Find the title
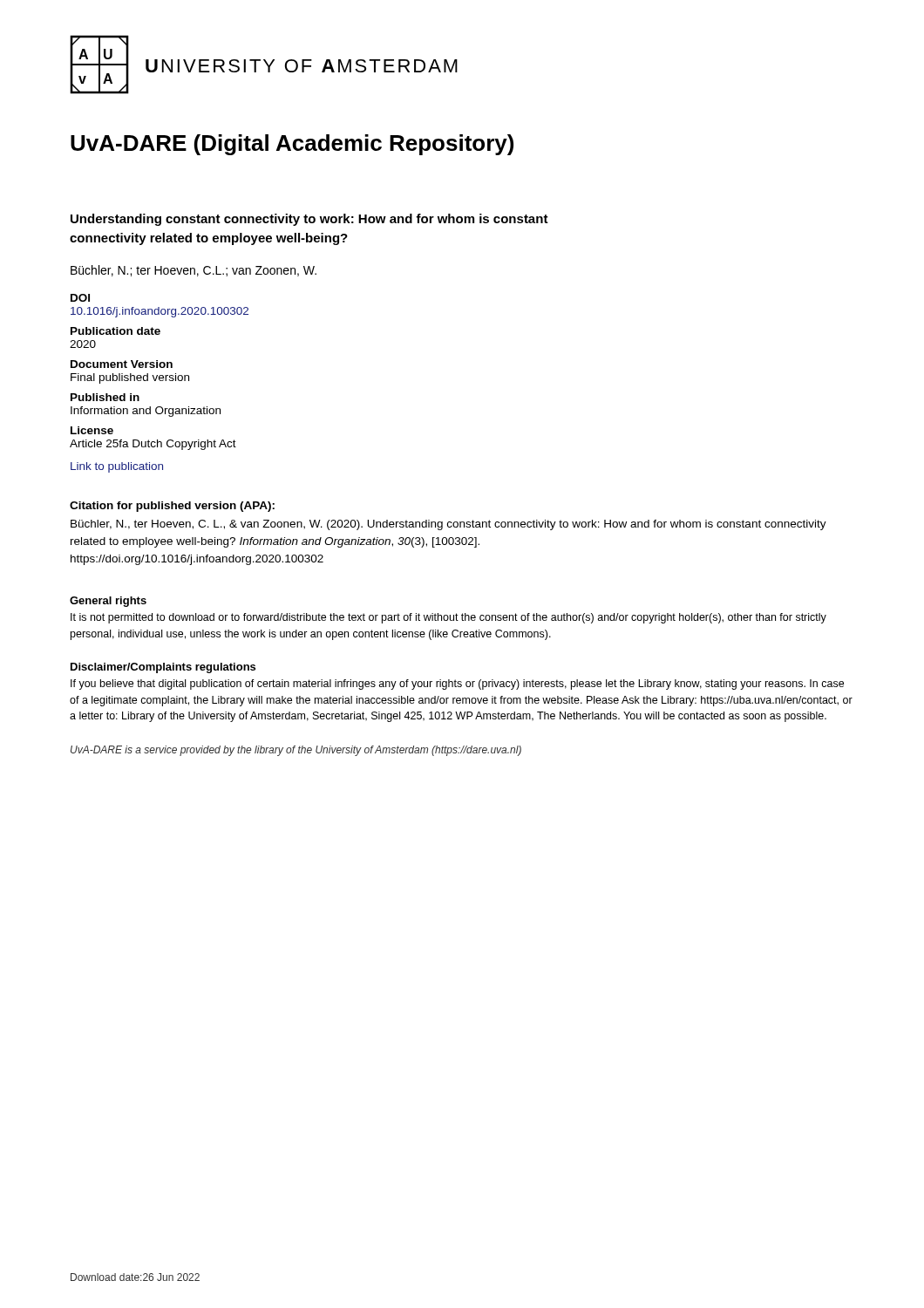The image size is (924, 1308). point(292,143)
